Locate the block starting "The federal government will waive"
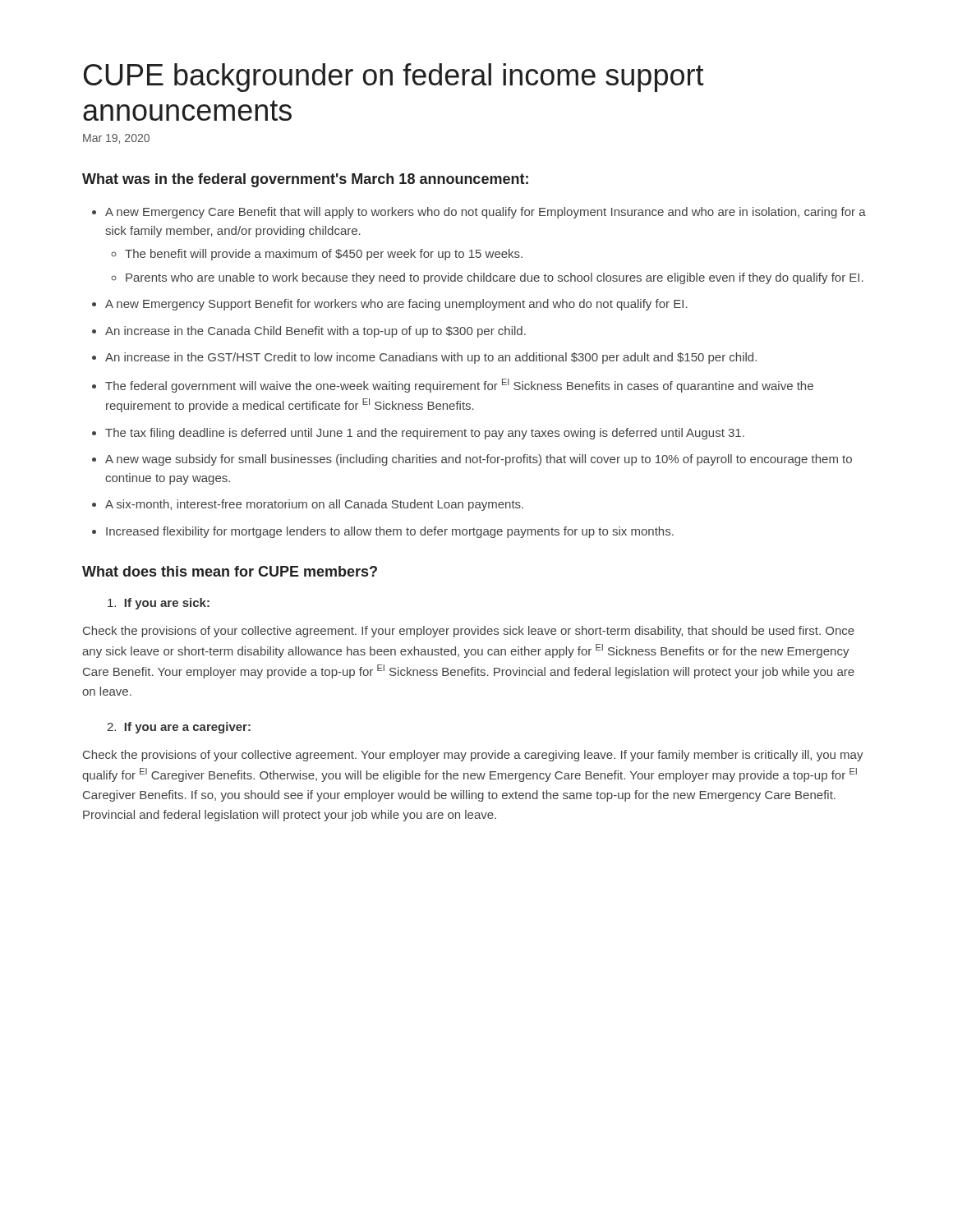Viewport: 953px width, 1232px height. coord(488,395)
